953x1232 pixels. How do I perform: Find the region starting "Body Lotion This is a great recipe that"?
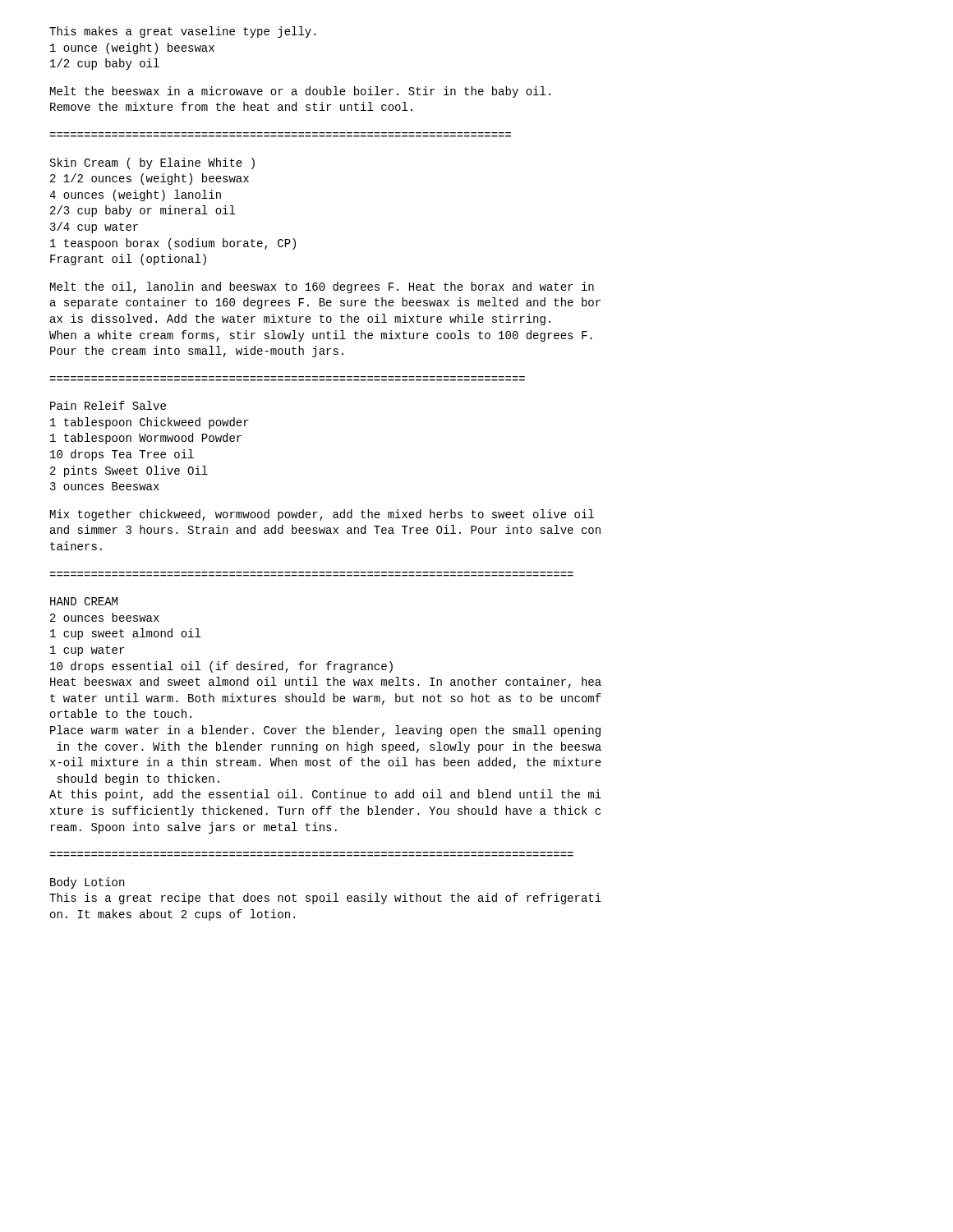(x=325, y=899)
